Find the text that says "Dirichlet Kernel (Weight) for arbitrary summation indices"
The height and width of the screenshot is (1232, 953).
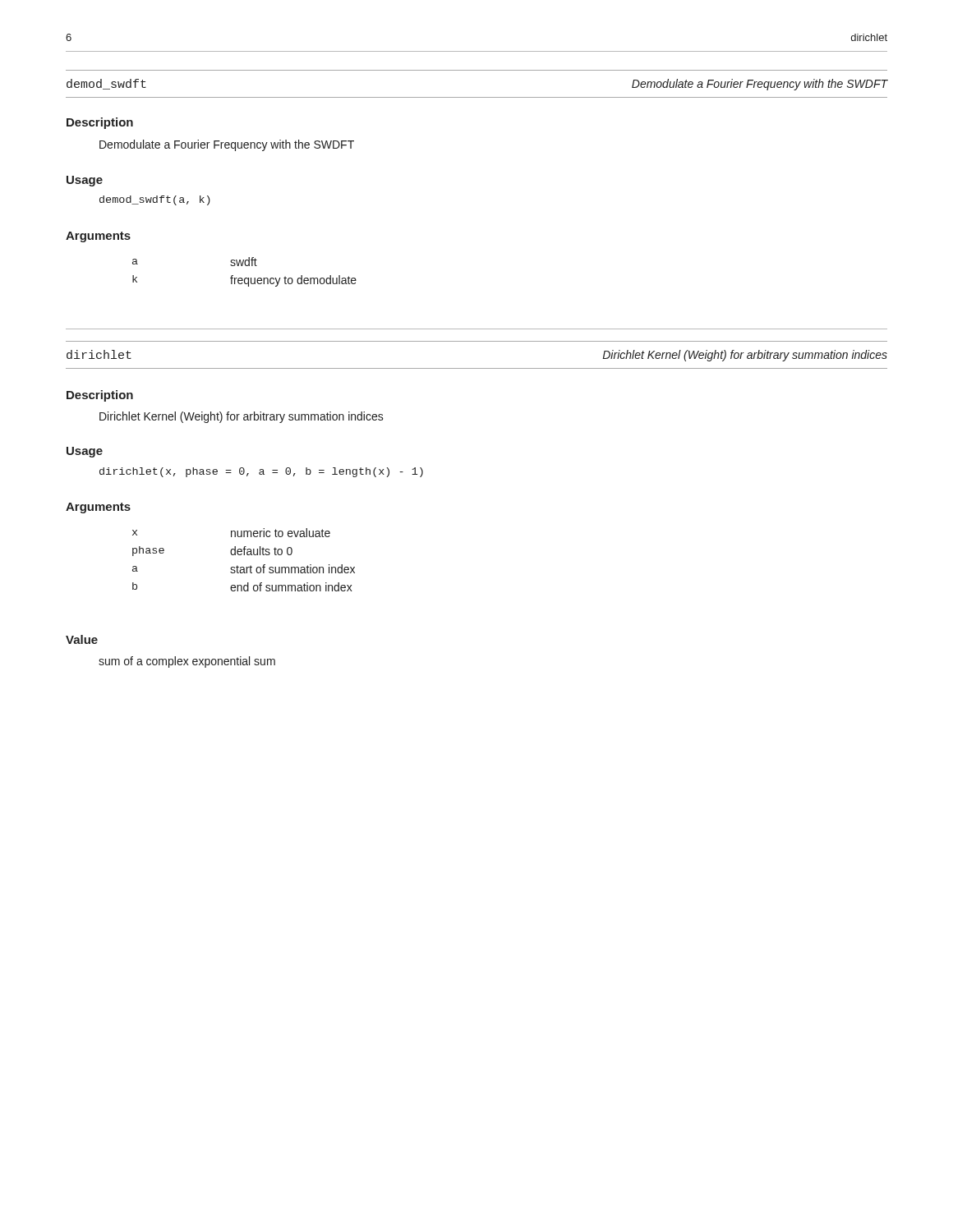pos(241,416)
